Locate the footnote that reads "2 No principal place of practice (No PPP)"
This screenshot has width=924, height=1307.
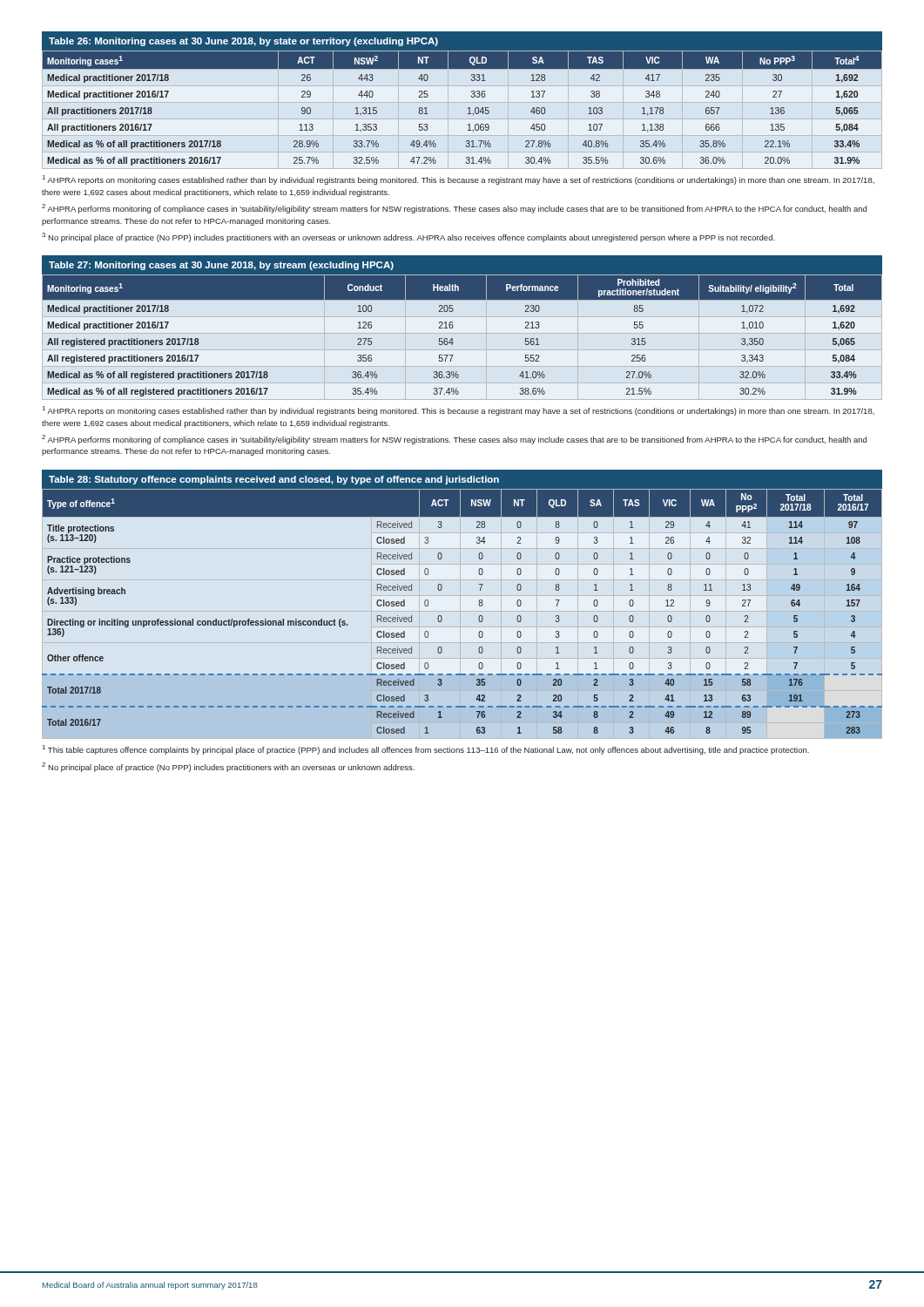coord(228,766)
